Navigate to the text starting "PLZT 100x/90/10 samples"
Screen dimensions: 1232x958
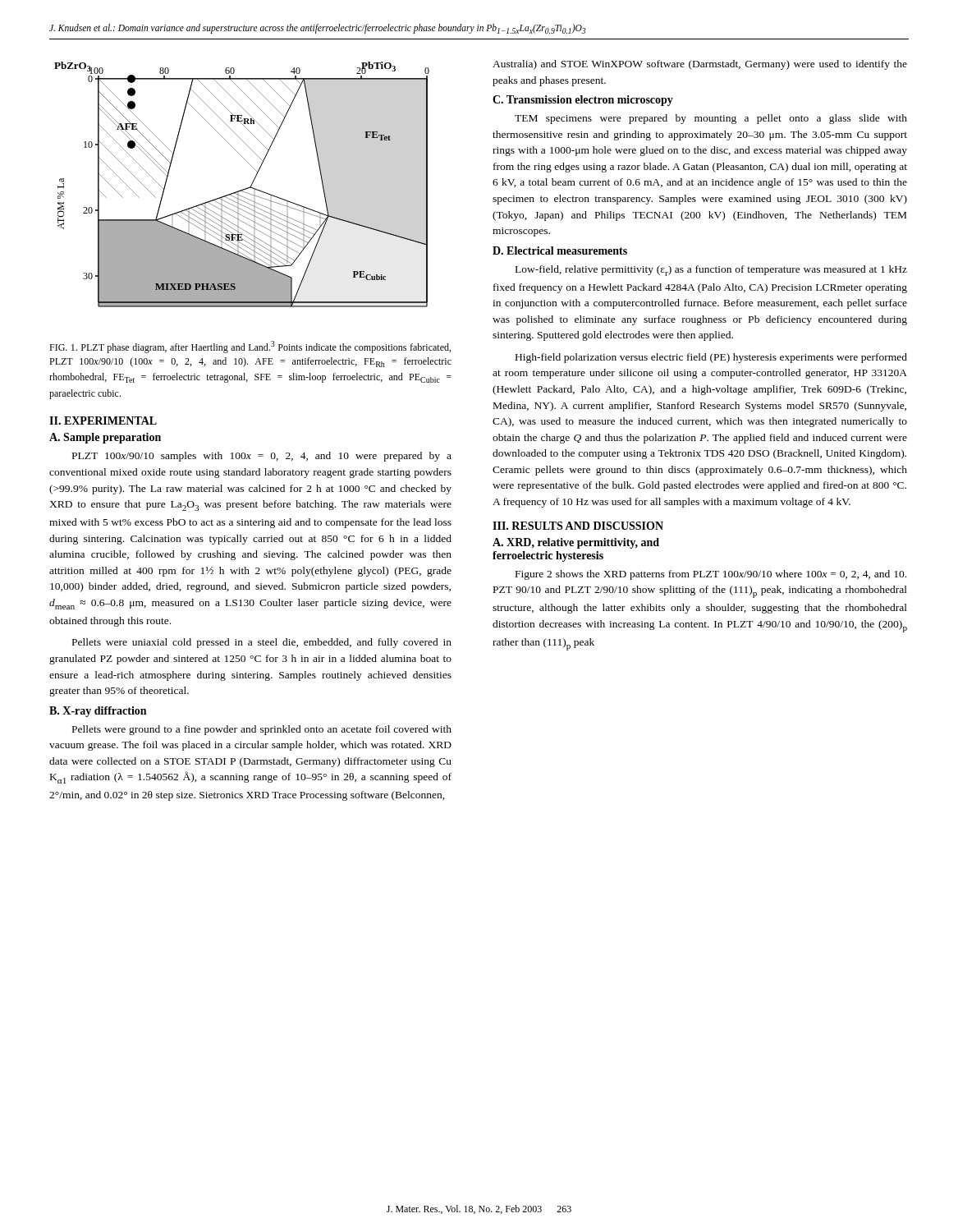(x=250, y=538)
